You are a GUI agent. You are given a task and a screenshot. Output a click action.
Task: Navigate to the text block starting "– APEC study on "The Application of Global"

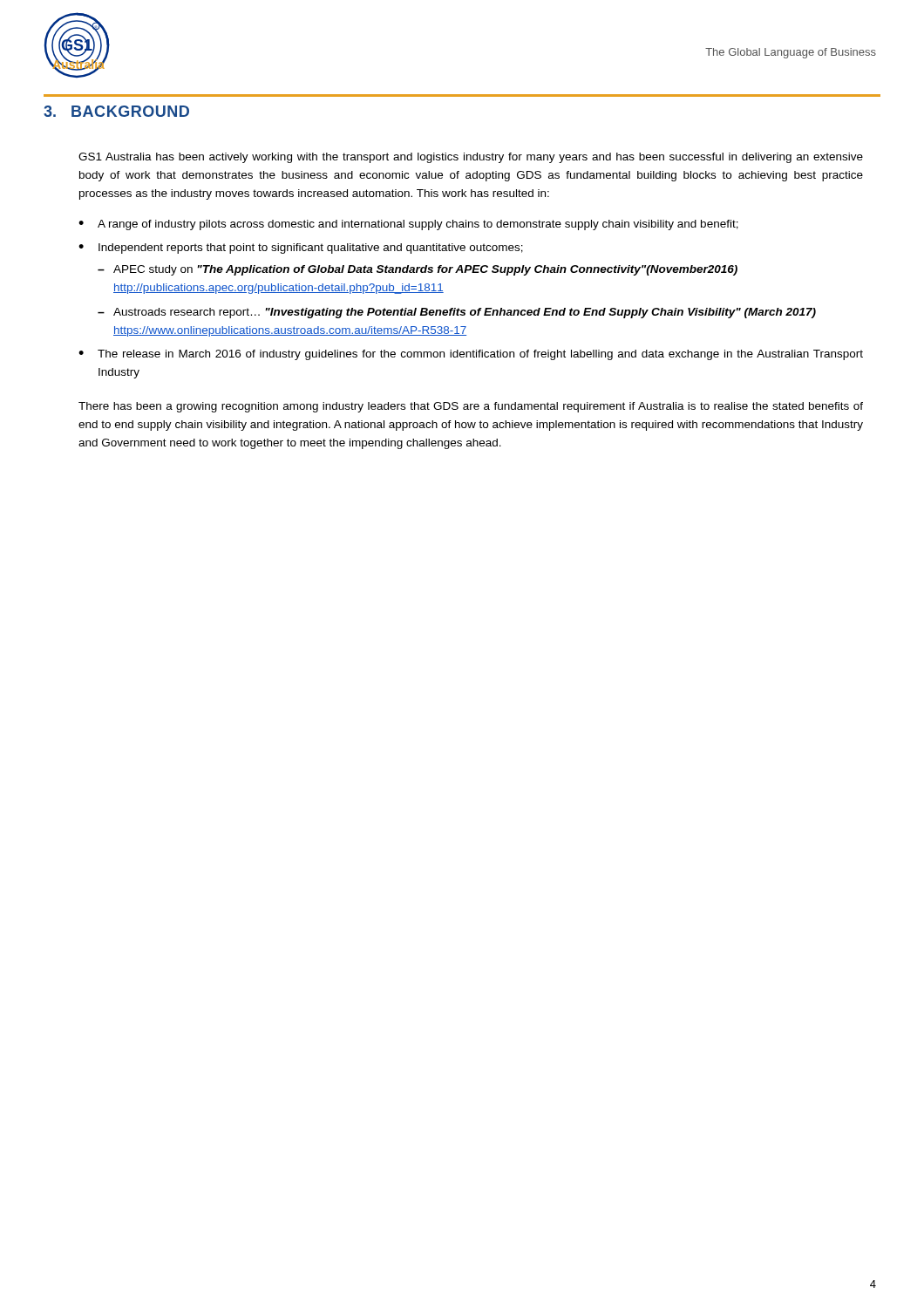point(480,279)
